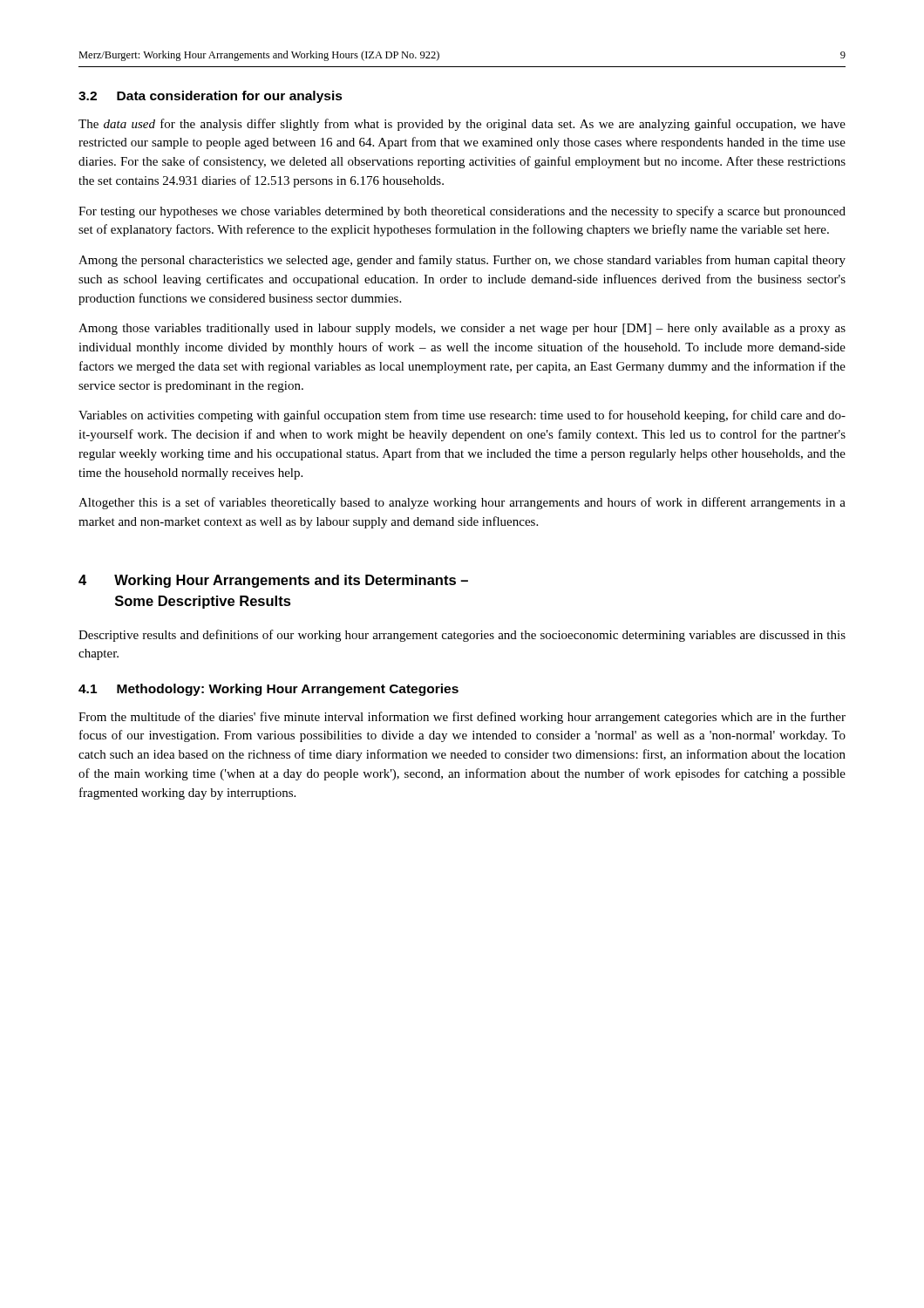This screenshot has width=924, height=1308.
Task: Locate the block starting "For testing our"
Action: pyautogui.click(x=462, y=220)
